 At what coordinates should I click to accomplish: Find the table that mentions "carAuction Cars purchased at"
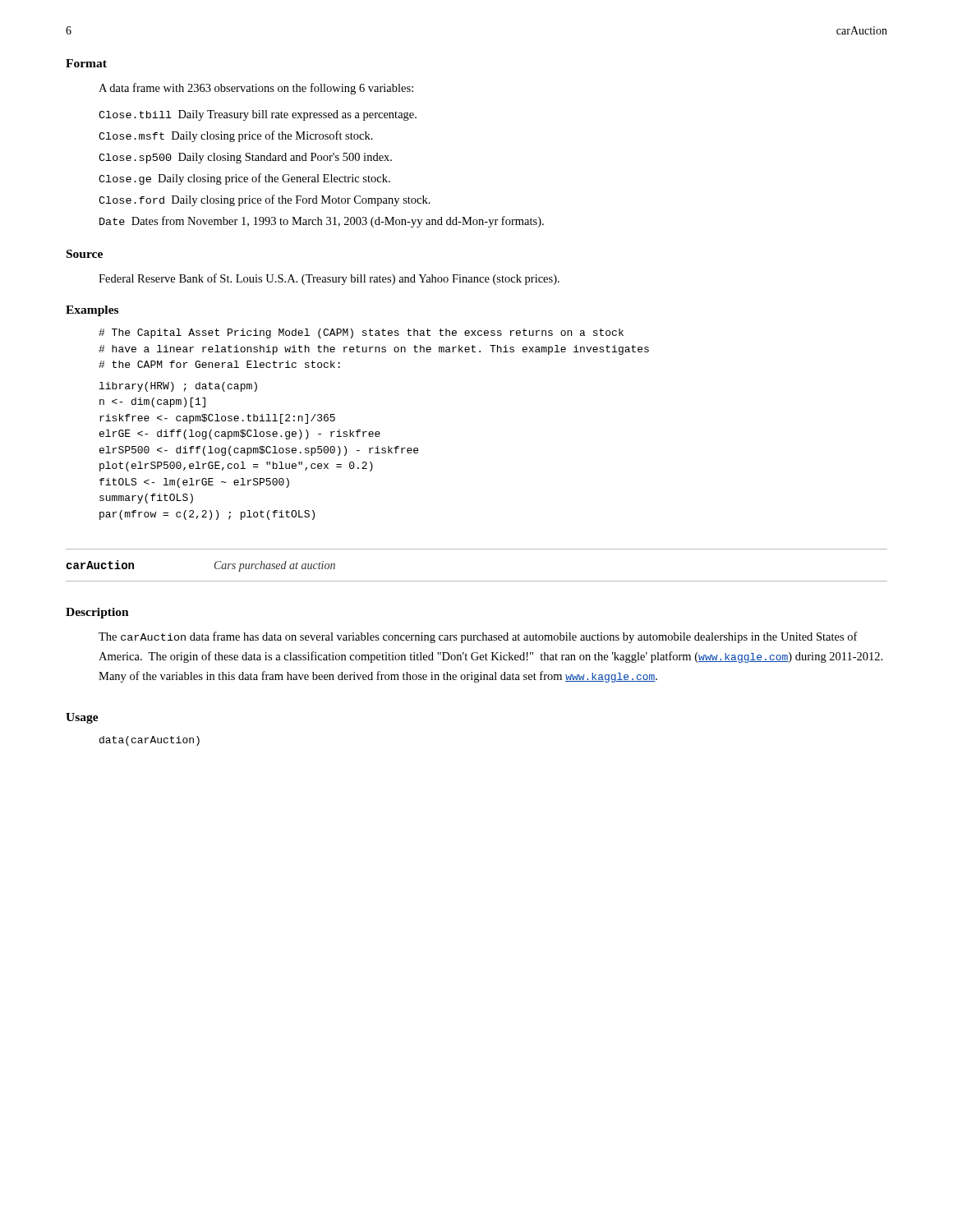click(476, 565)
